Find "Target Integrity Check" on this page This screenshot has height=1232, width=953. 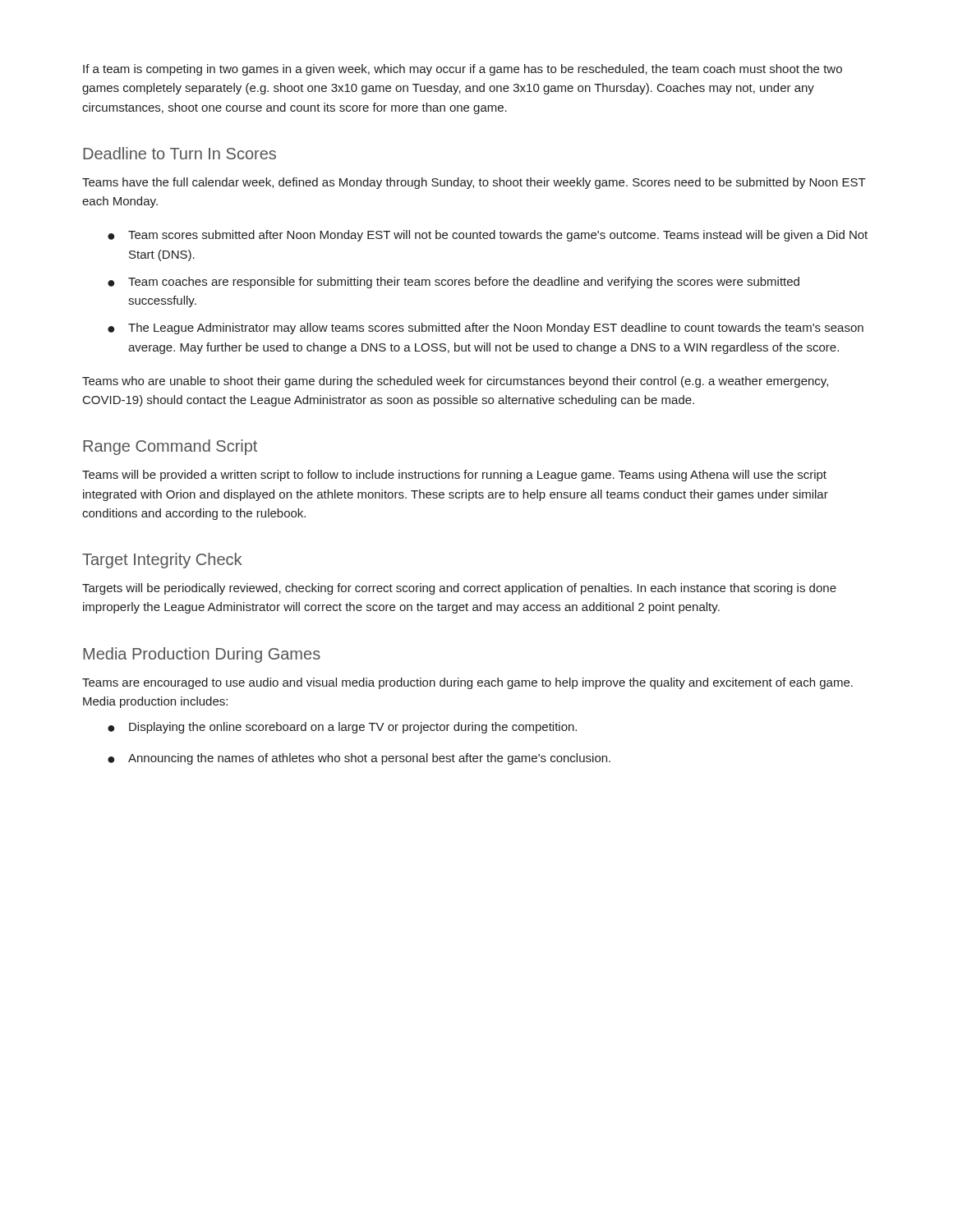(x=162, y=559)
